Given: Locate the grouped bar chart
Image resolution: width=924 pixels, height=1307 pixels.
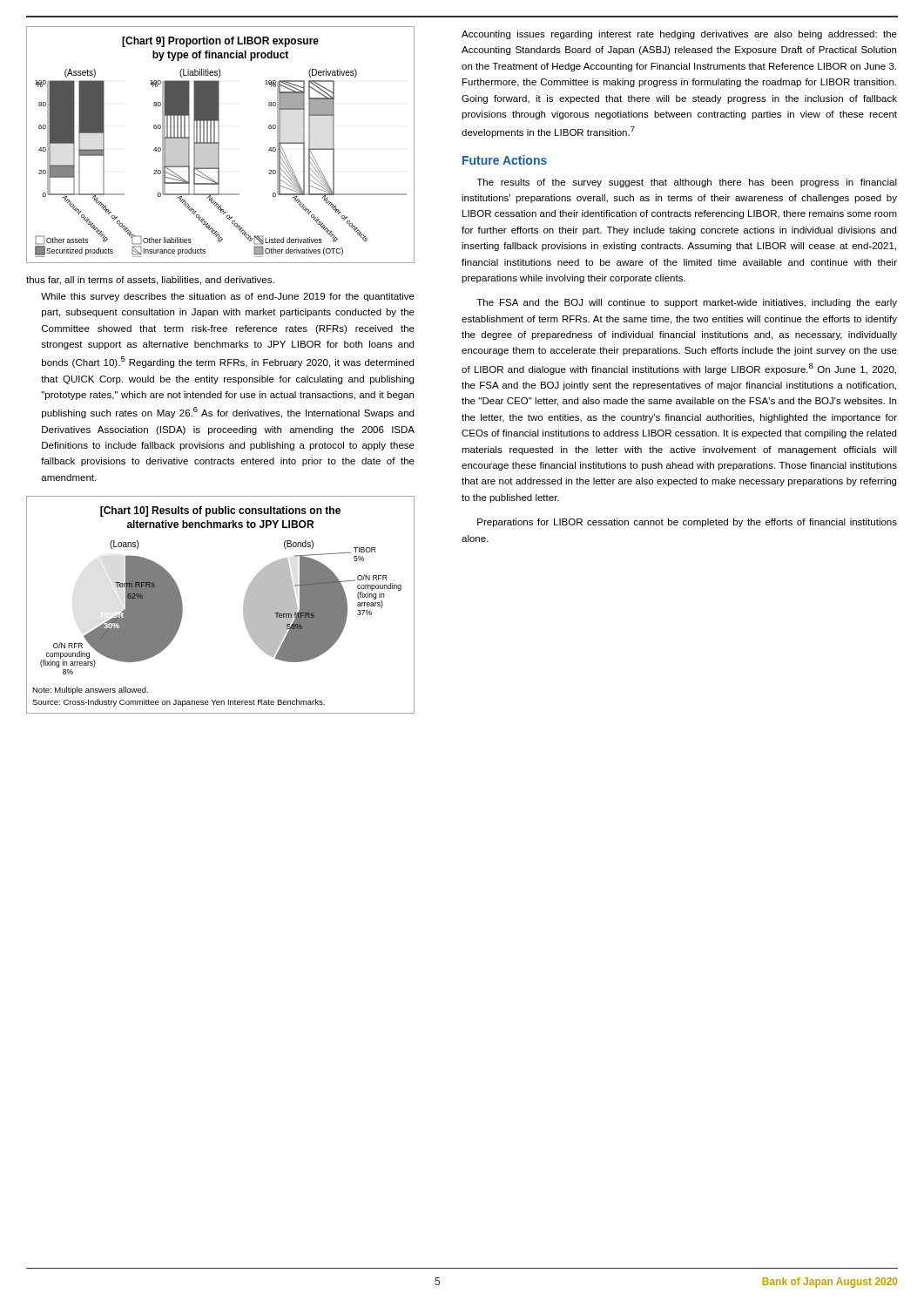Looking at the screenshot, I should (x=220, y=145).
